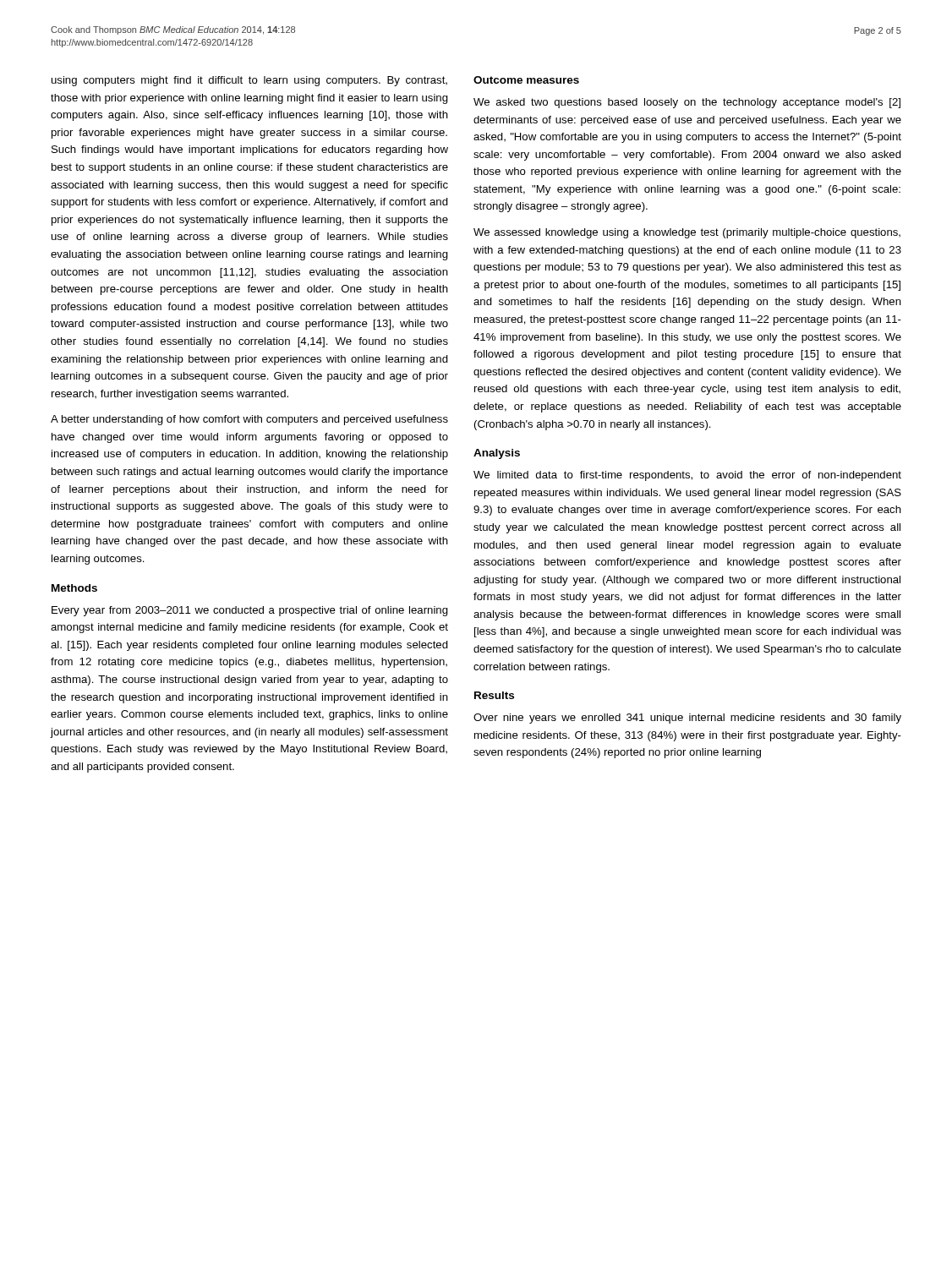
Task: Select the region starting "Outcome measures"
Action: 526,80
